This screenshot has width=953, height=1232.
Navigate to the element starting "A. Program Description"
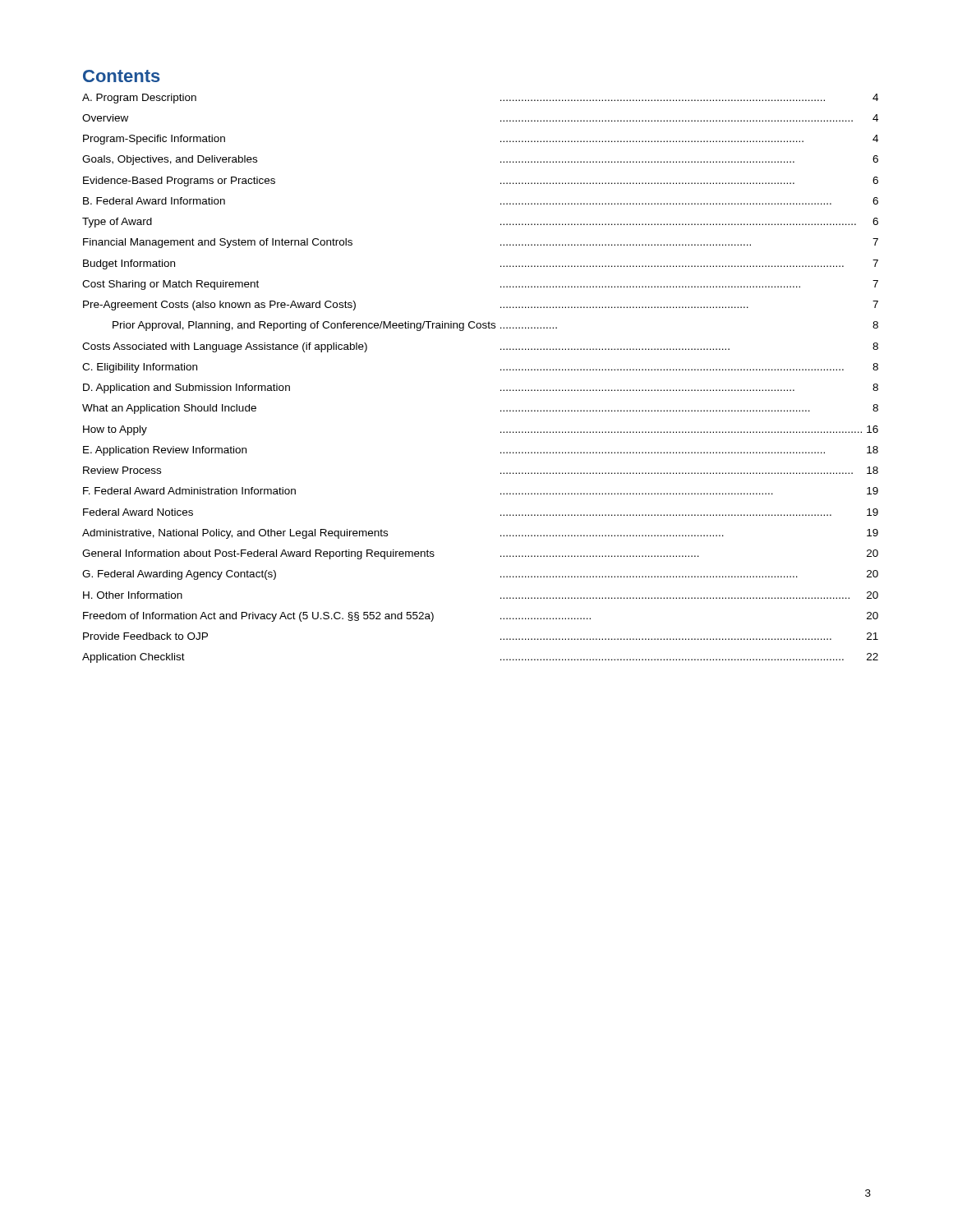[134, 98]
